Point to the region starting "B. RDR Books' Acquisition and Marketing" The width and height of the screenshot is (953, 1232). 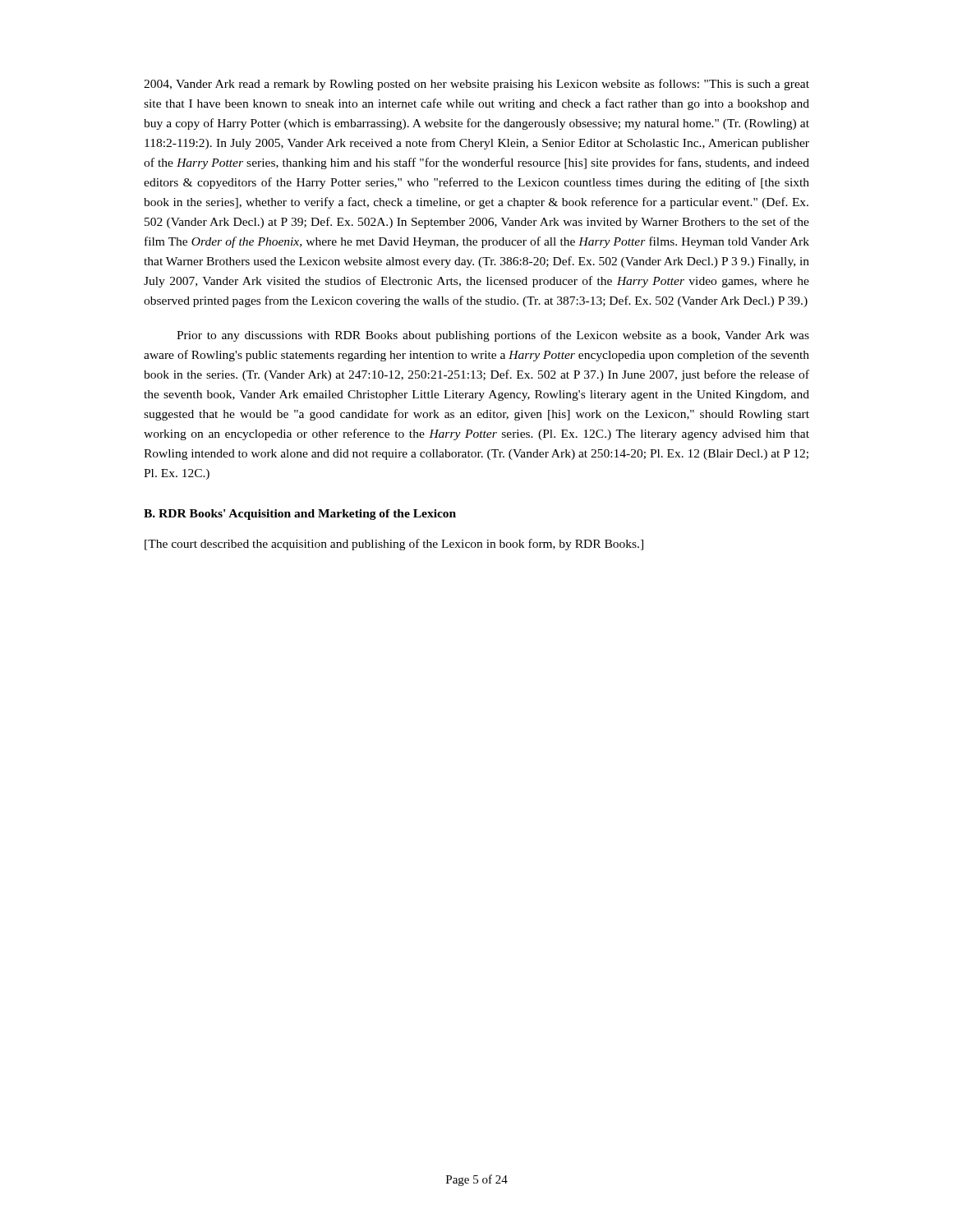[300, 513]
